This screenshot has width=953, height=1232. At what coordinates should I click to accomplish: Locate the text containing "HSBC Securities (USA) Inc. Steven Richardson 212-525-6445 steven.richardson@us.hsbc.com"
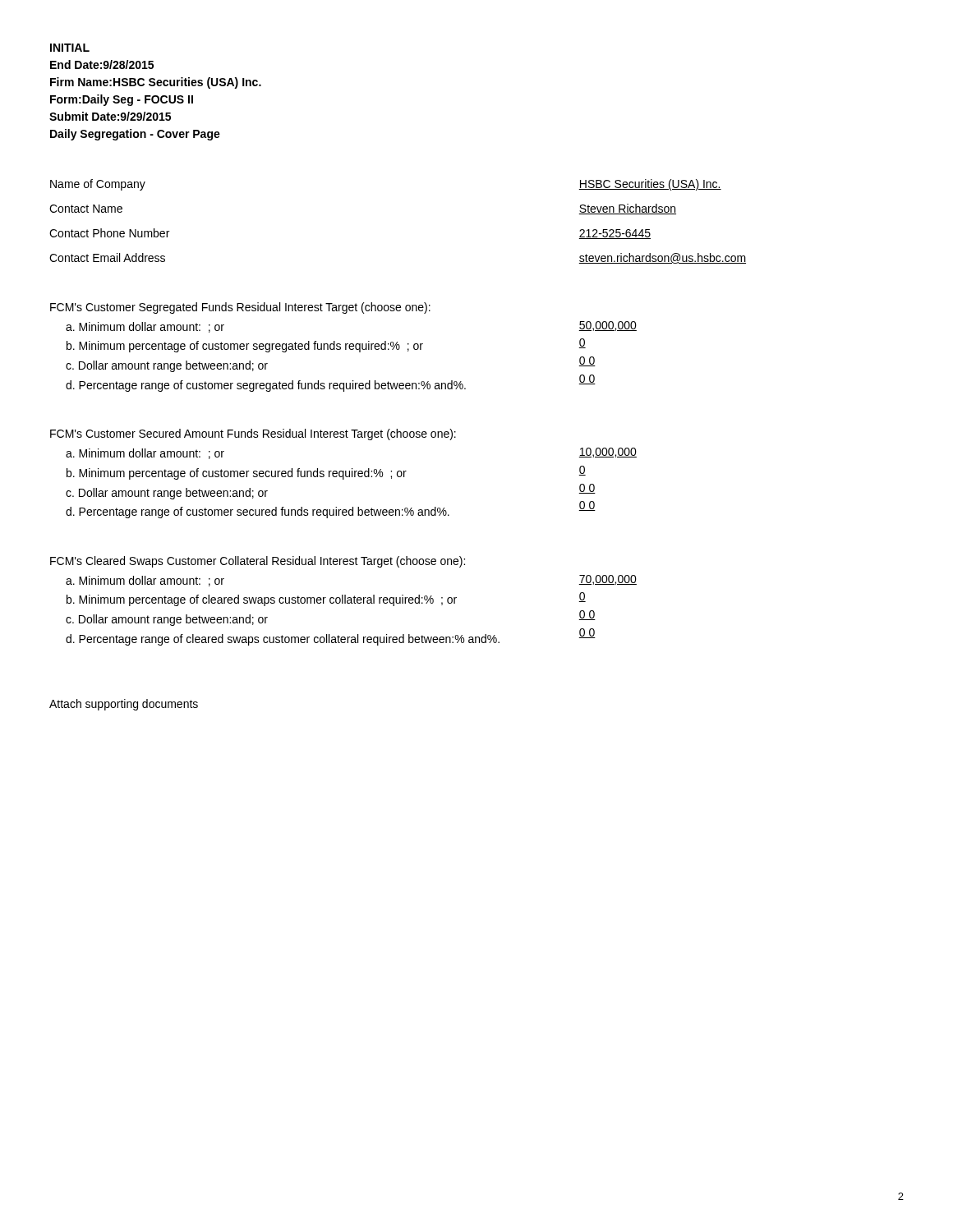650,185
